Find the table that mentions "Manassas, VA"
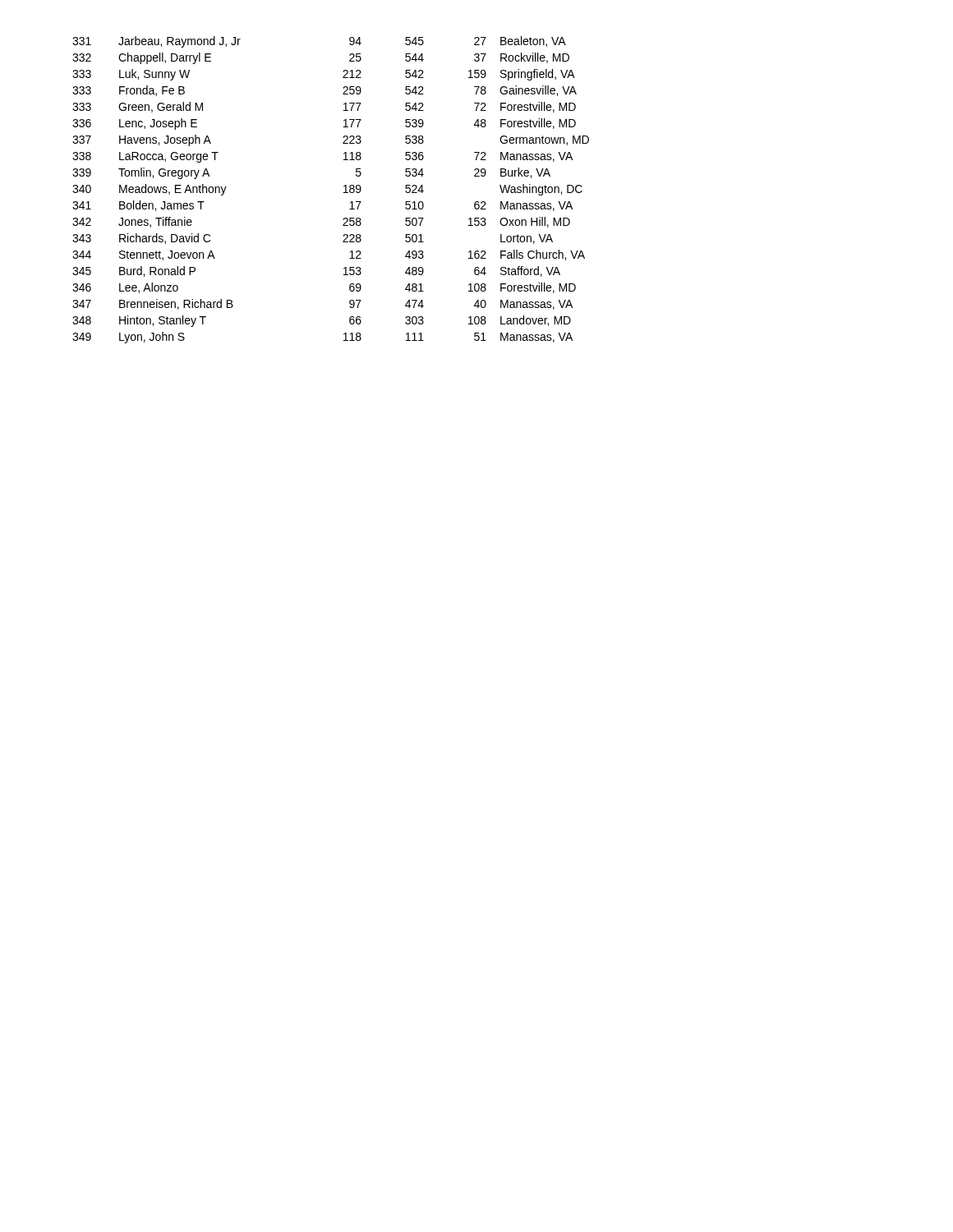Image resolution: width=953 pixels, height=1232 pixels. [x=476, y=189]
